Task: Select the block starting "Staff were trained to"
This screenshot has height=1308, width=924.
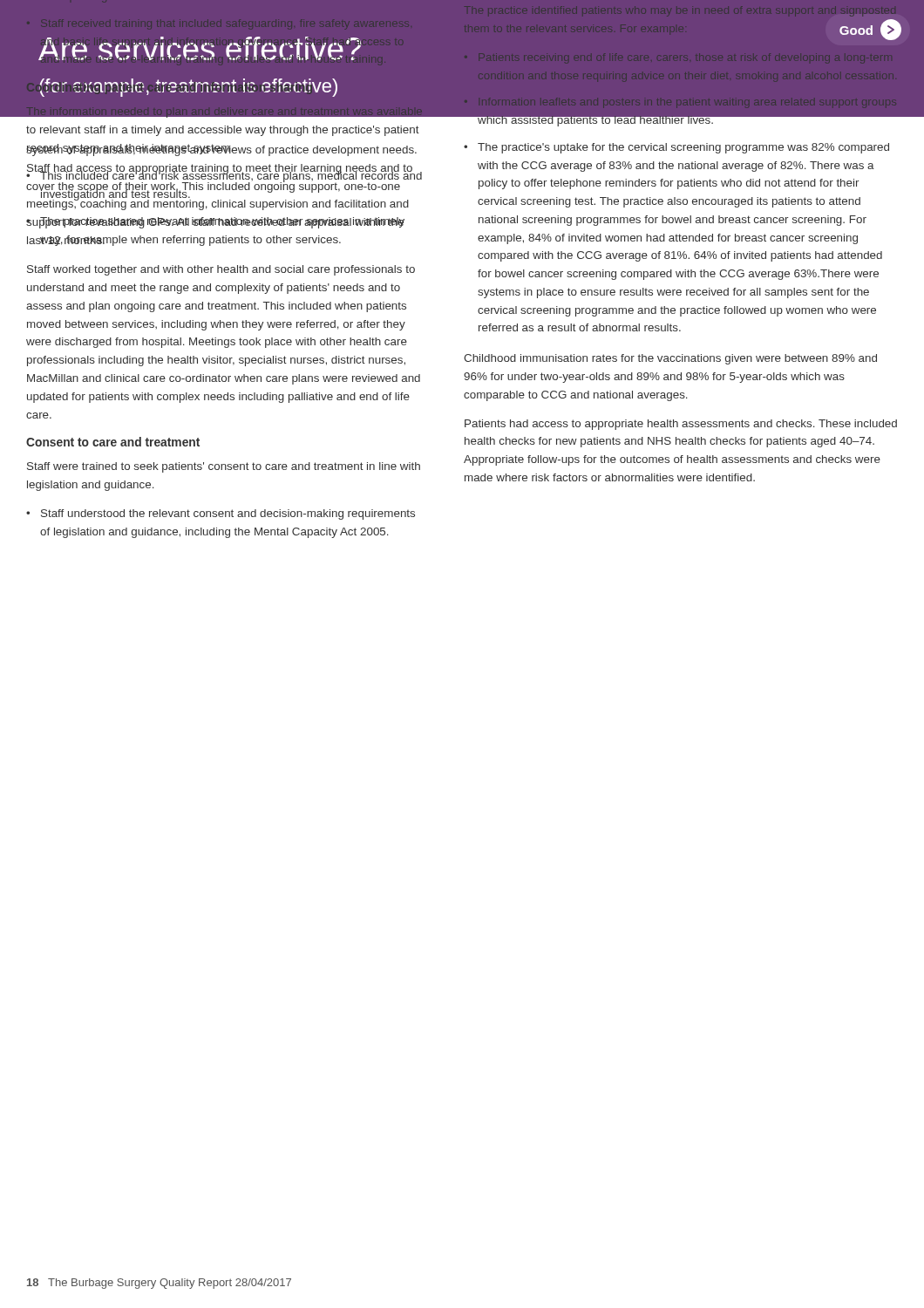Action: 223,475
